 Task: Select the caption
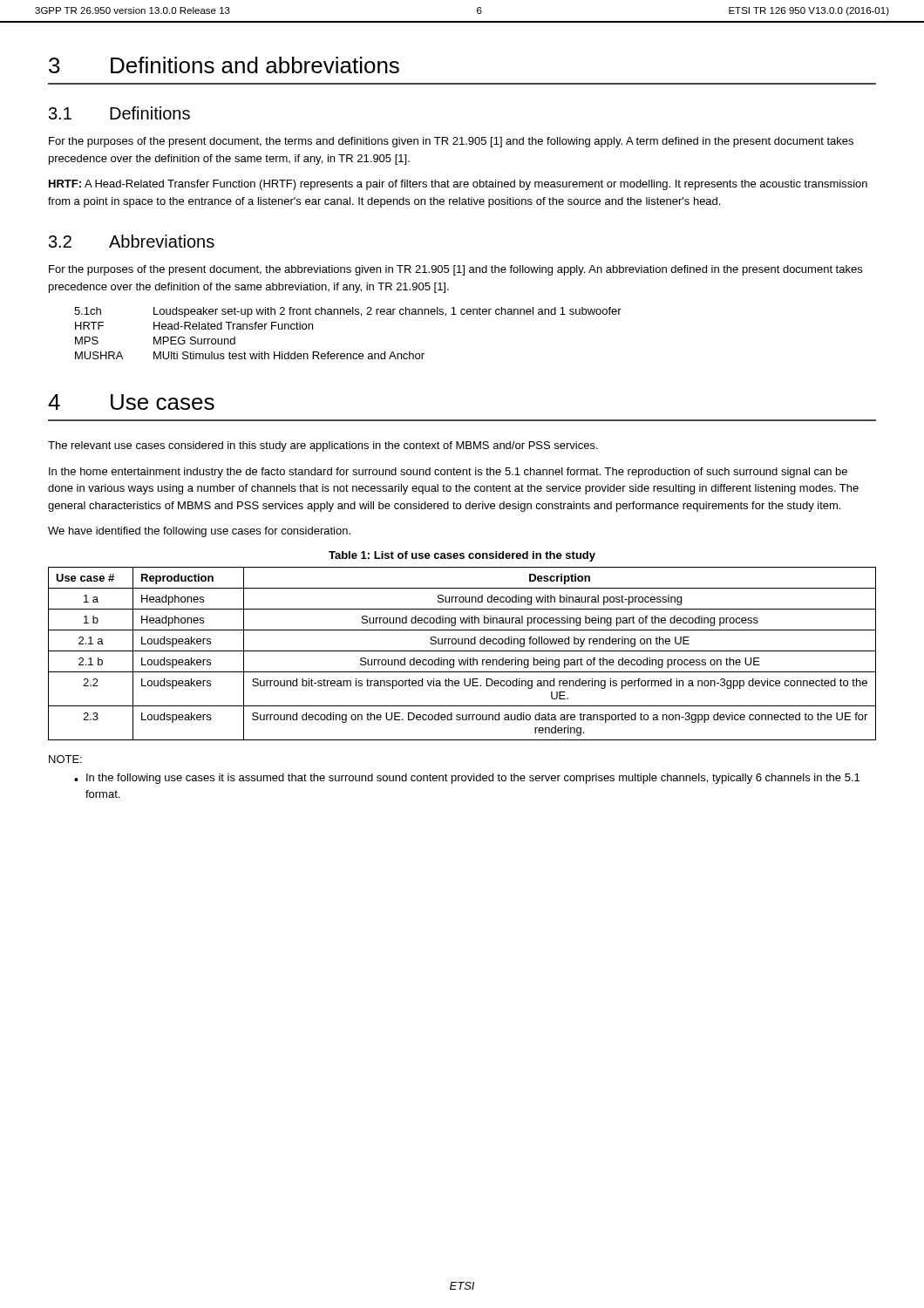462,555
